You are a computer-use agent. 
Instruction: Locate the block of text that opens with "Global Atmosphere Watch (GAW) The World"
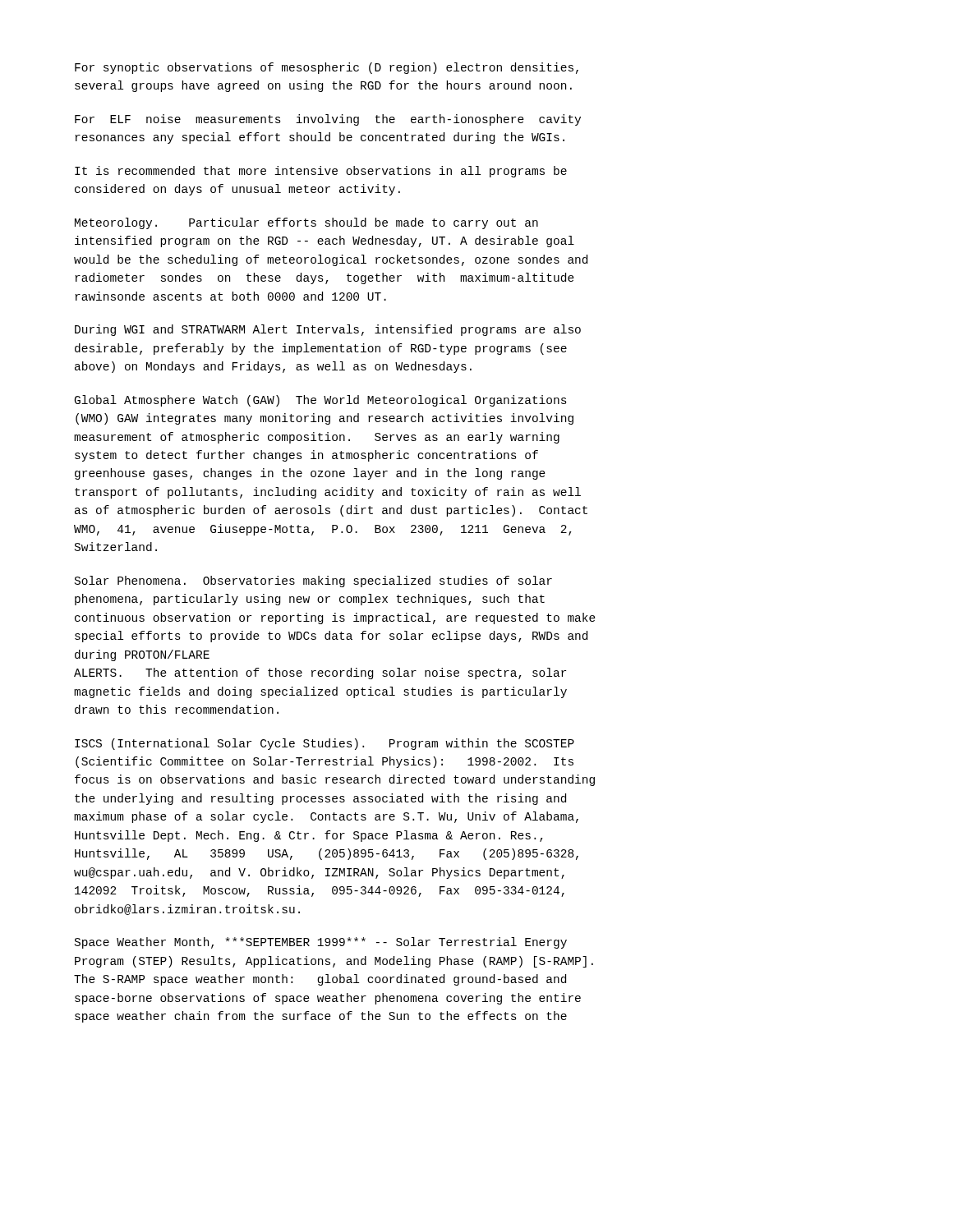click(331, 474)
